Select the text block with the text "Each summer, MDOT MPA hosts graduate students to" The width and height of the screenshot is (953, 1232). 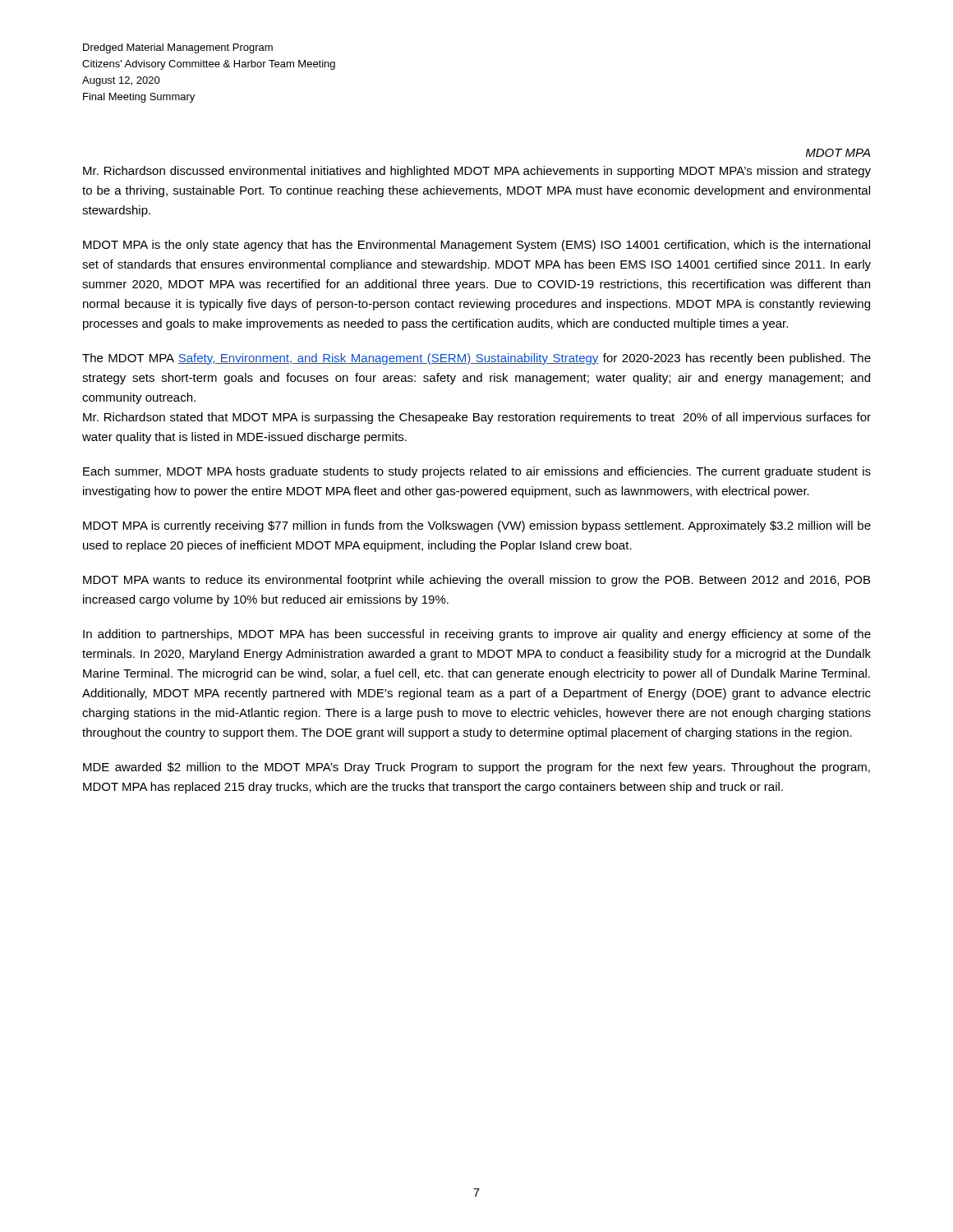pos(476,481)
